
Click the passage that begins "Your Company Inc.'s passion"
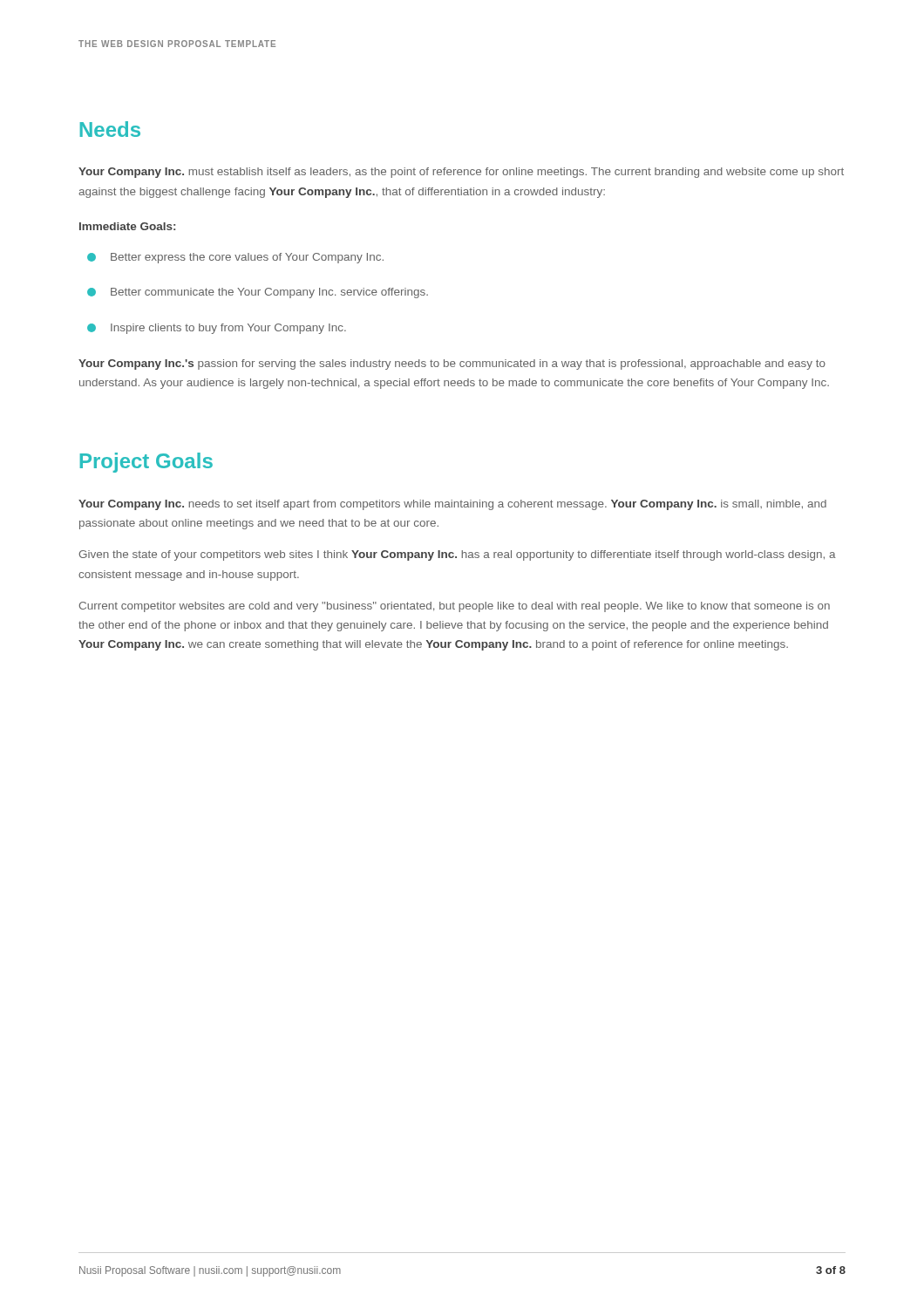[462, 373]
